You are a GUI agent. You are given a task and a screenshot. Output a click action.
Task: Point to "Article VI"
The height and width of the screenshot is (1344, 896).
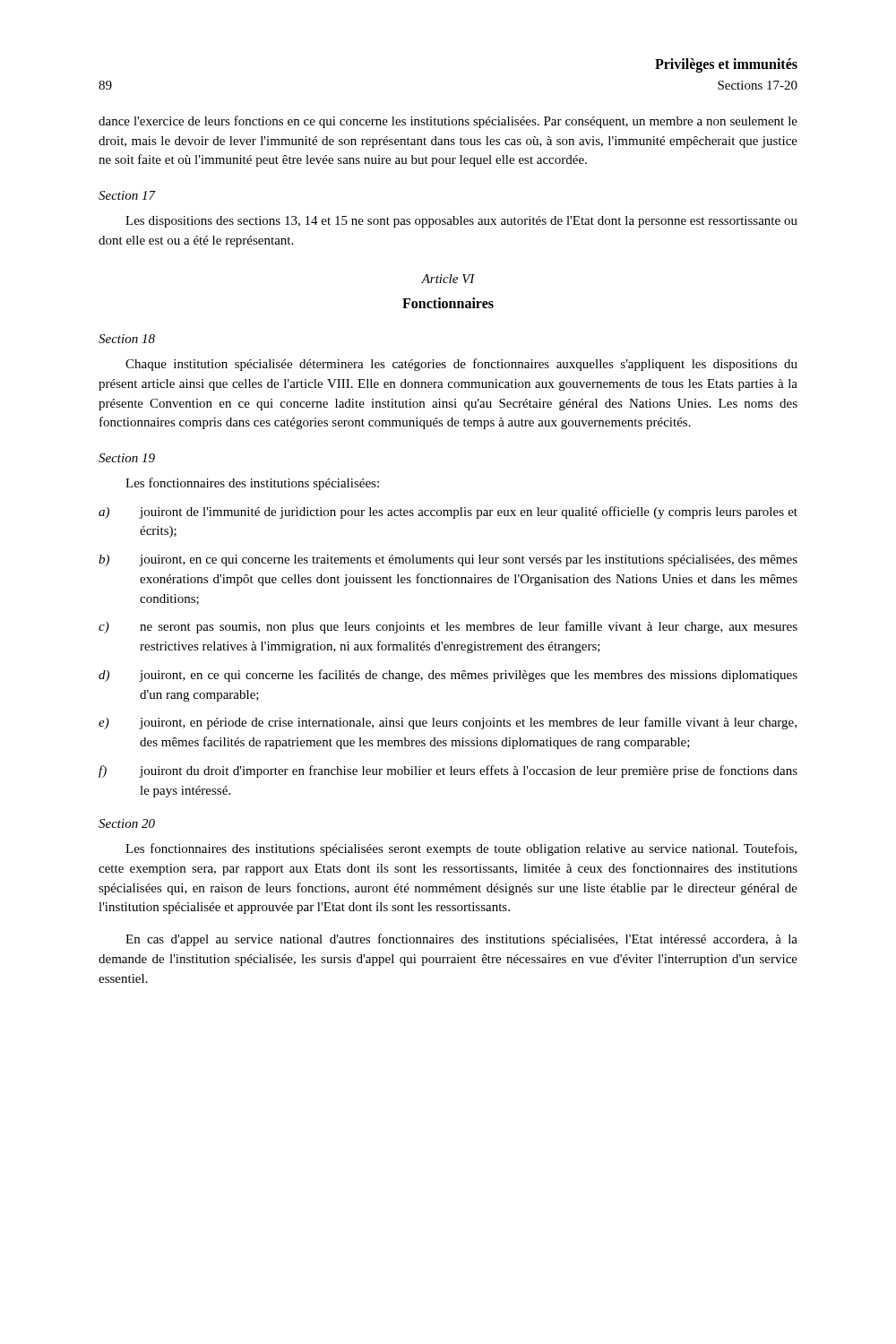(x=448, y=279)
